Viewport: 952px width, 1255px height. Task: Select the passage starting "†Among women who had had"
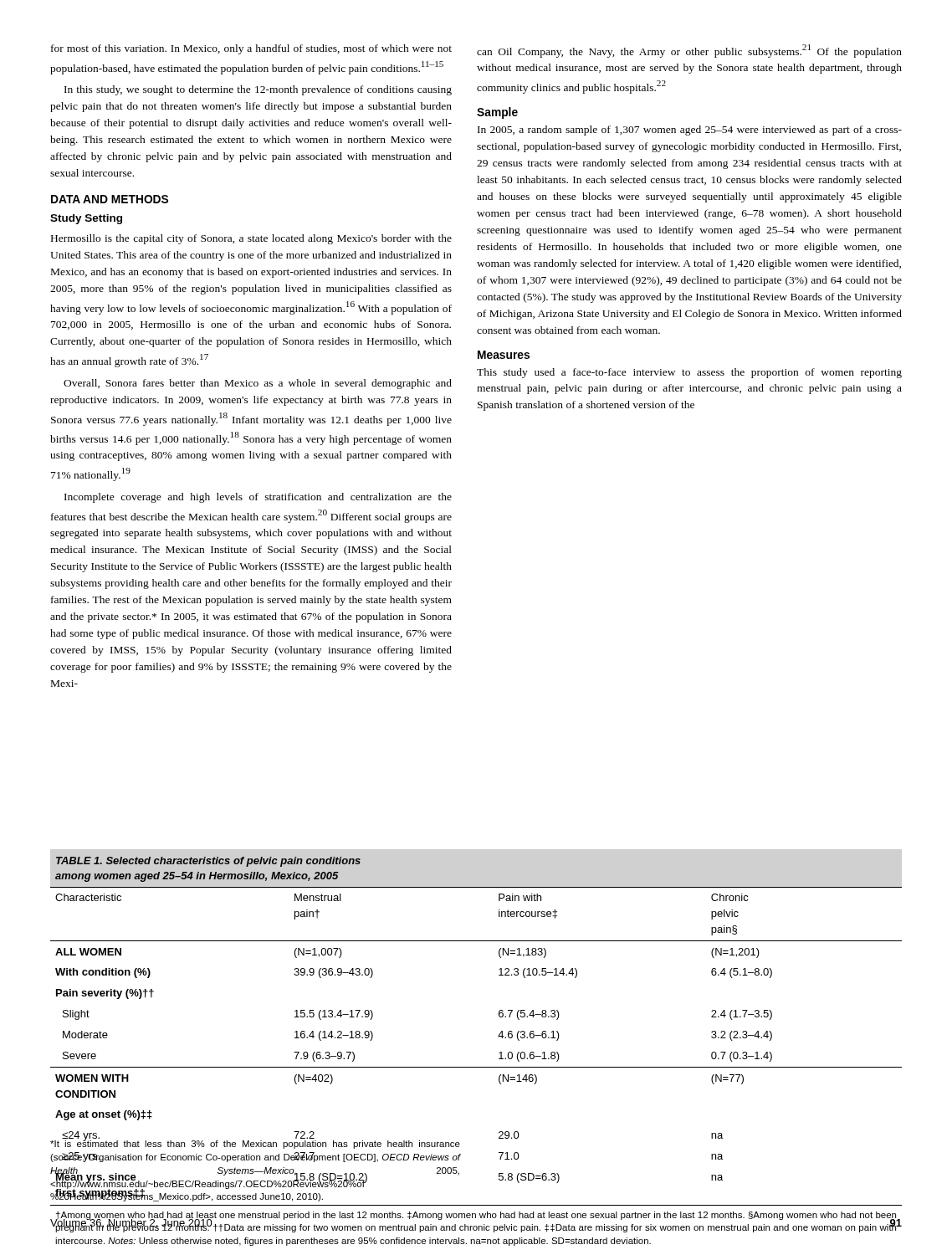tap(476, 1228)
